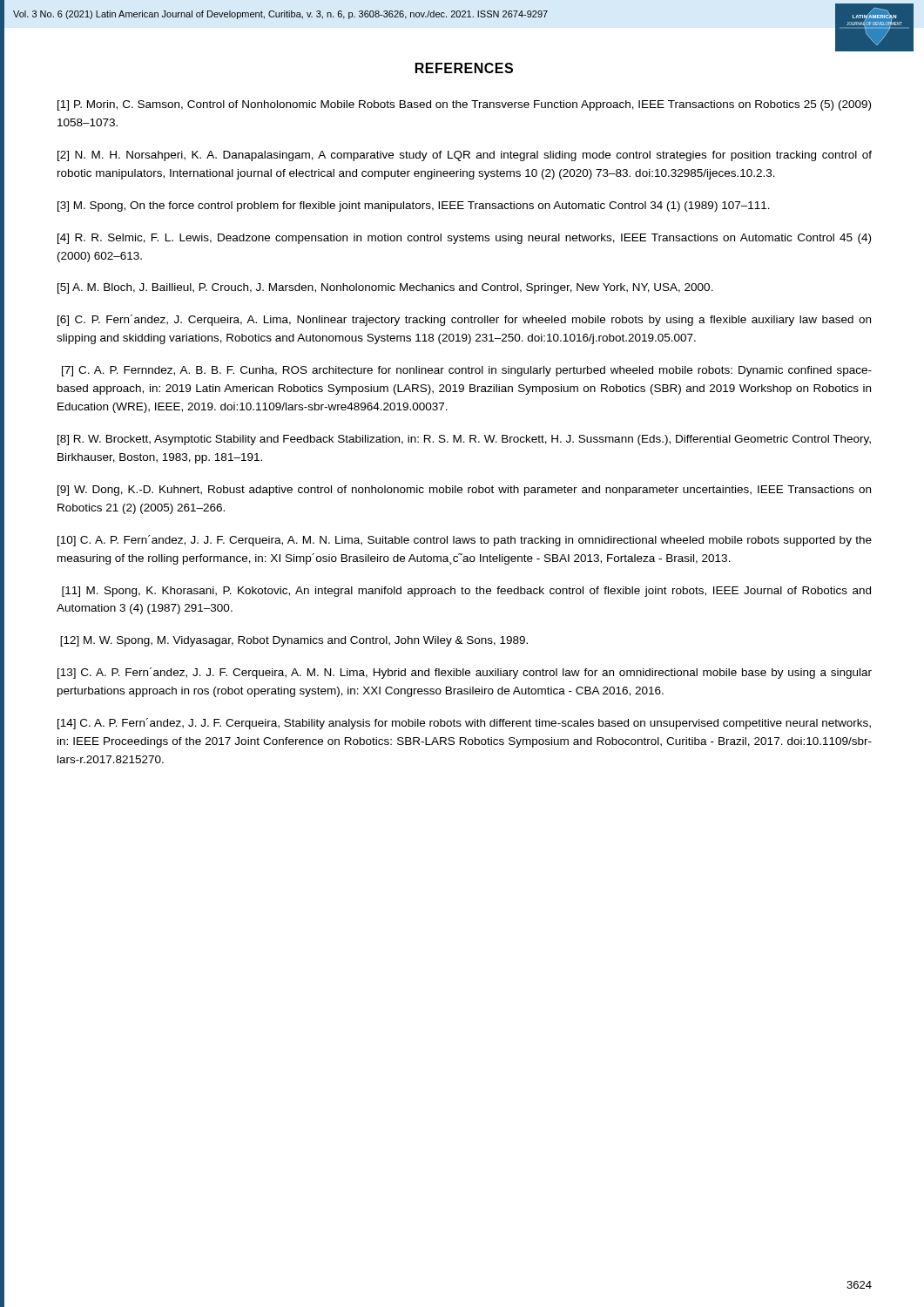
Task: Find the passage starting "[12] M. W. Spong, M. Vidyasagar, Robot"
Action: click(x=293, y=640)
